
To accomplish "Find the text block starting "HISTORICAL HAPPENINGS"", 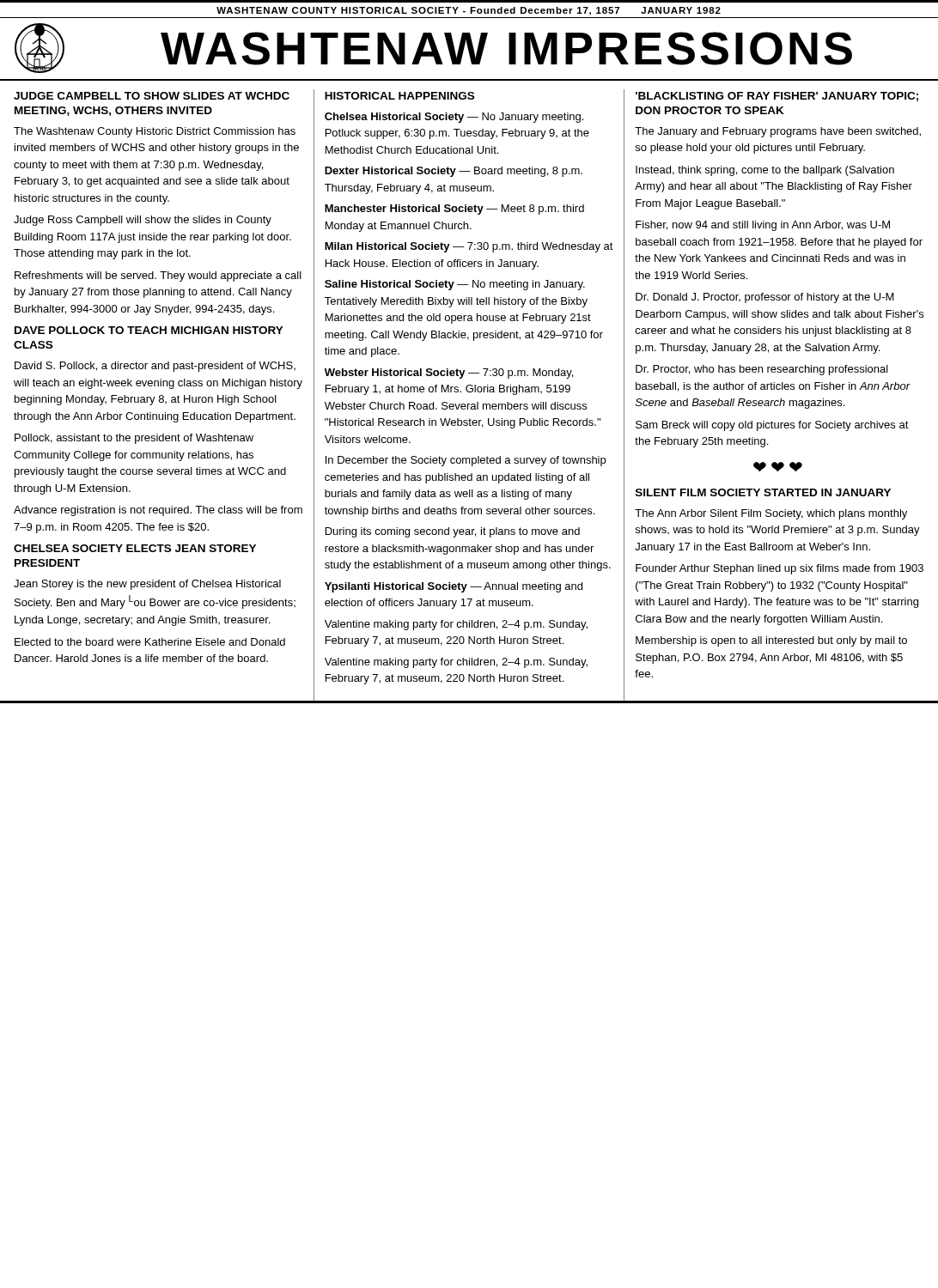I will point(400,96).
